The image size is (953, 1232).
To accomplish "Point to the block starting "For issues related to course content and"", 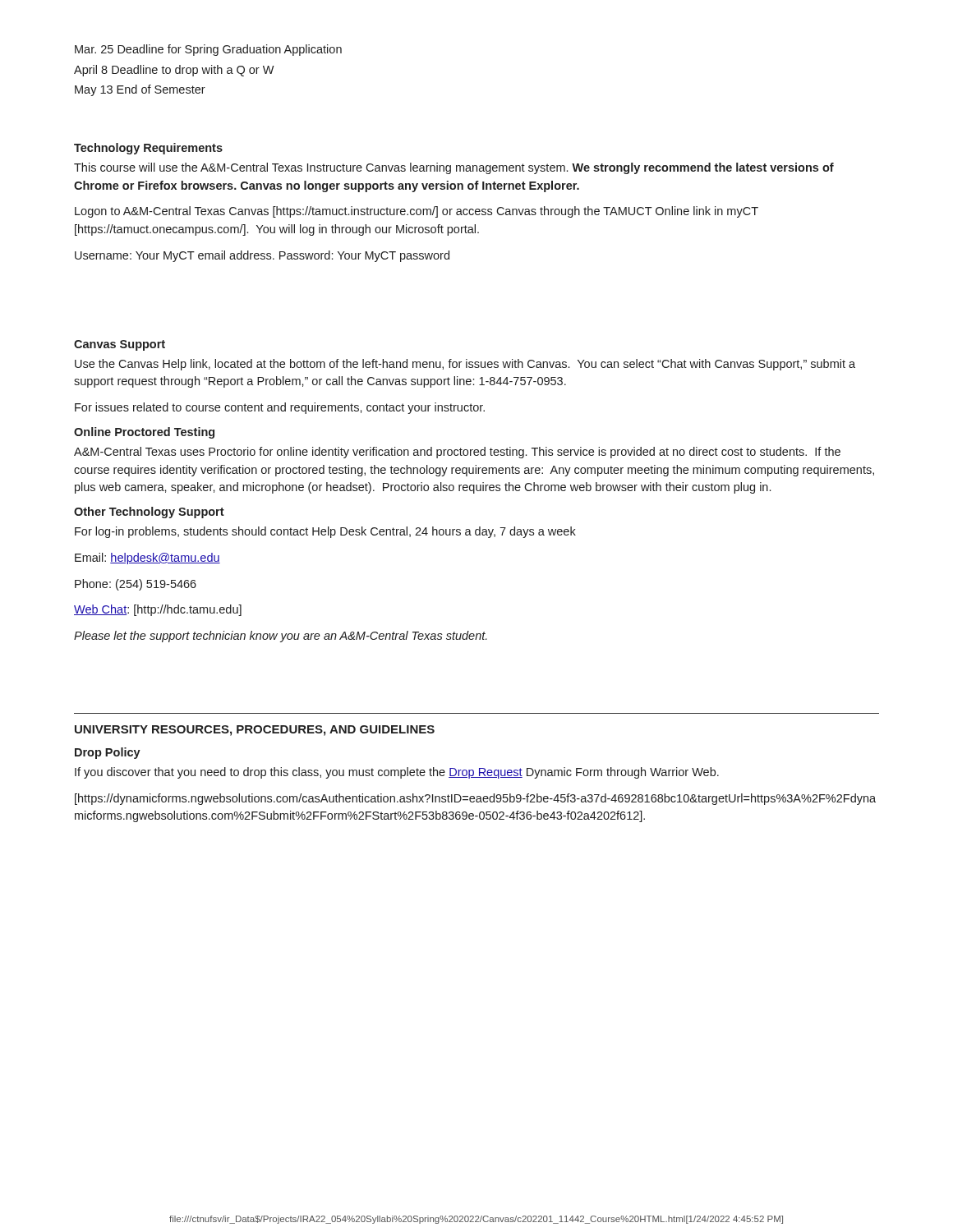I will [x=280, y=407].
